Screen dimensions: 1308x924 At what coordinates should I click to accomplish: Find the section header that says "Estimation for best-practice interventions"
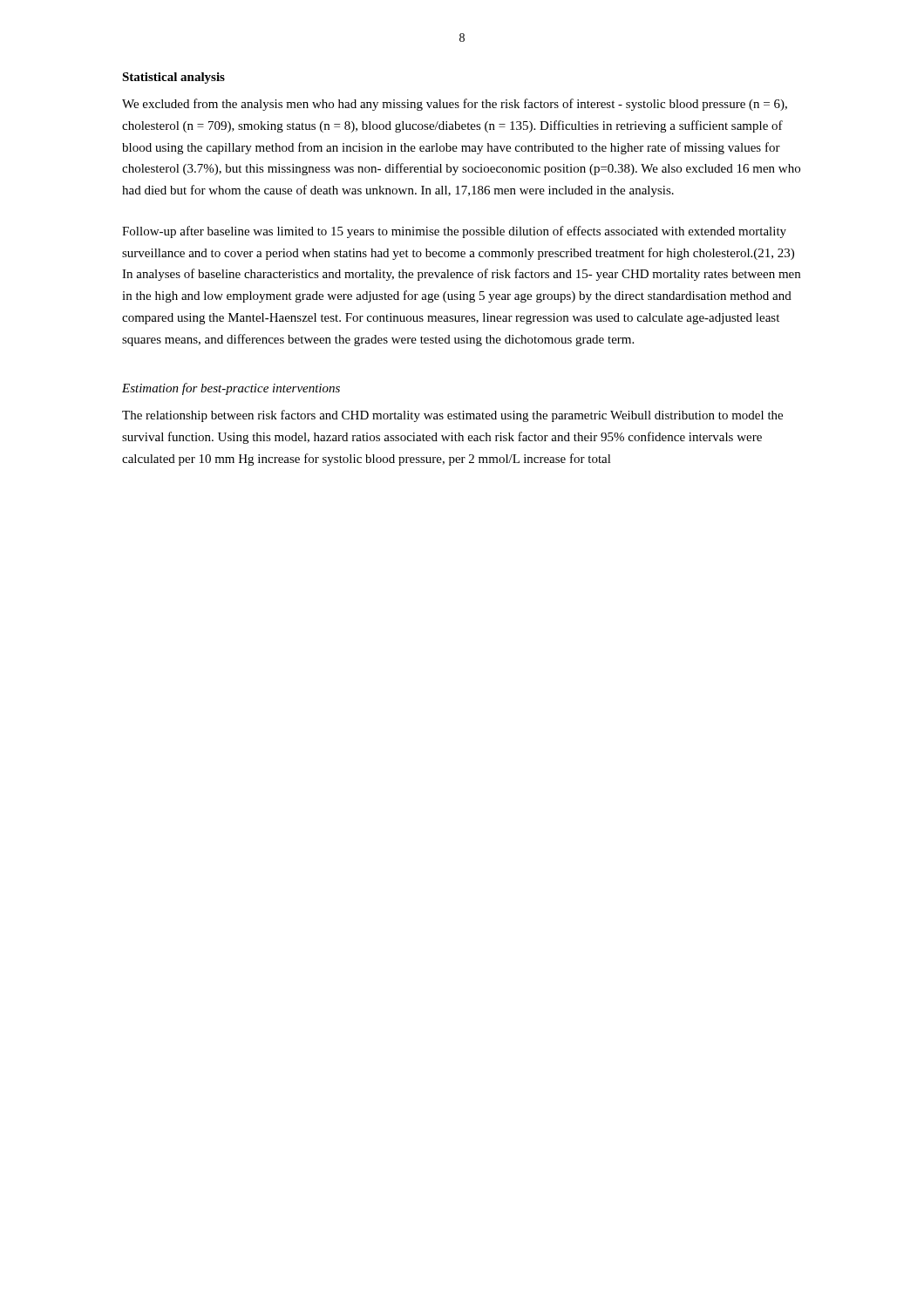click(x=231, y=388)
